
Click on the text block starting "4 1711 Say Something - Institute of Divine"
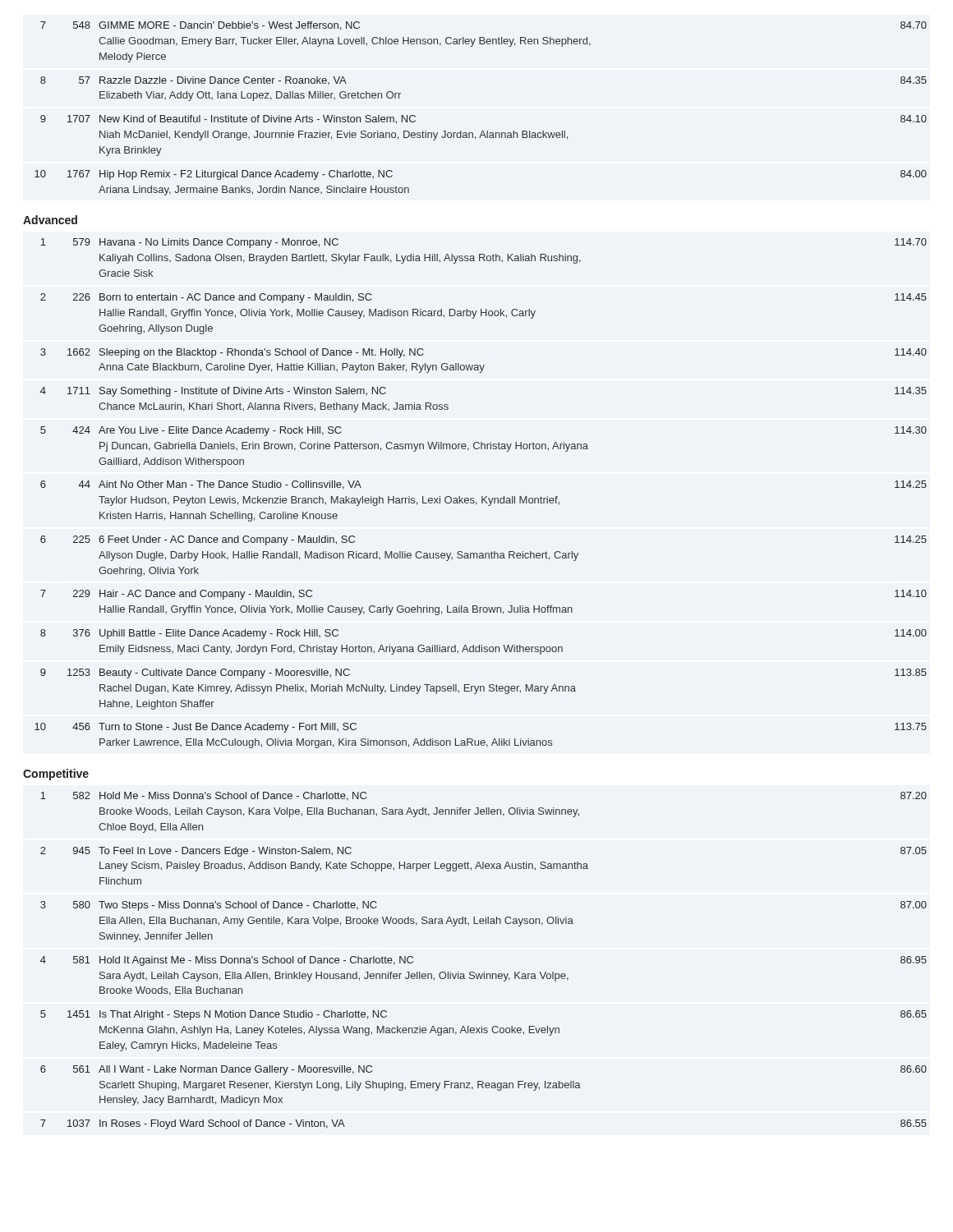[226, 391]
